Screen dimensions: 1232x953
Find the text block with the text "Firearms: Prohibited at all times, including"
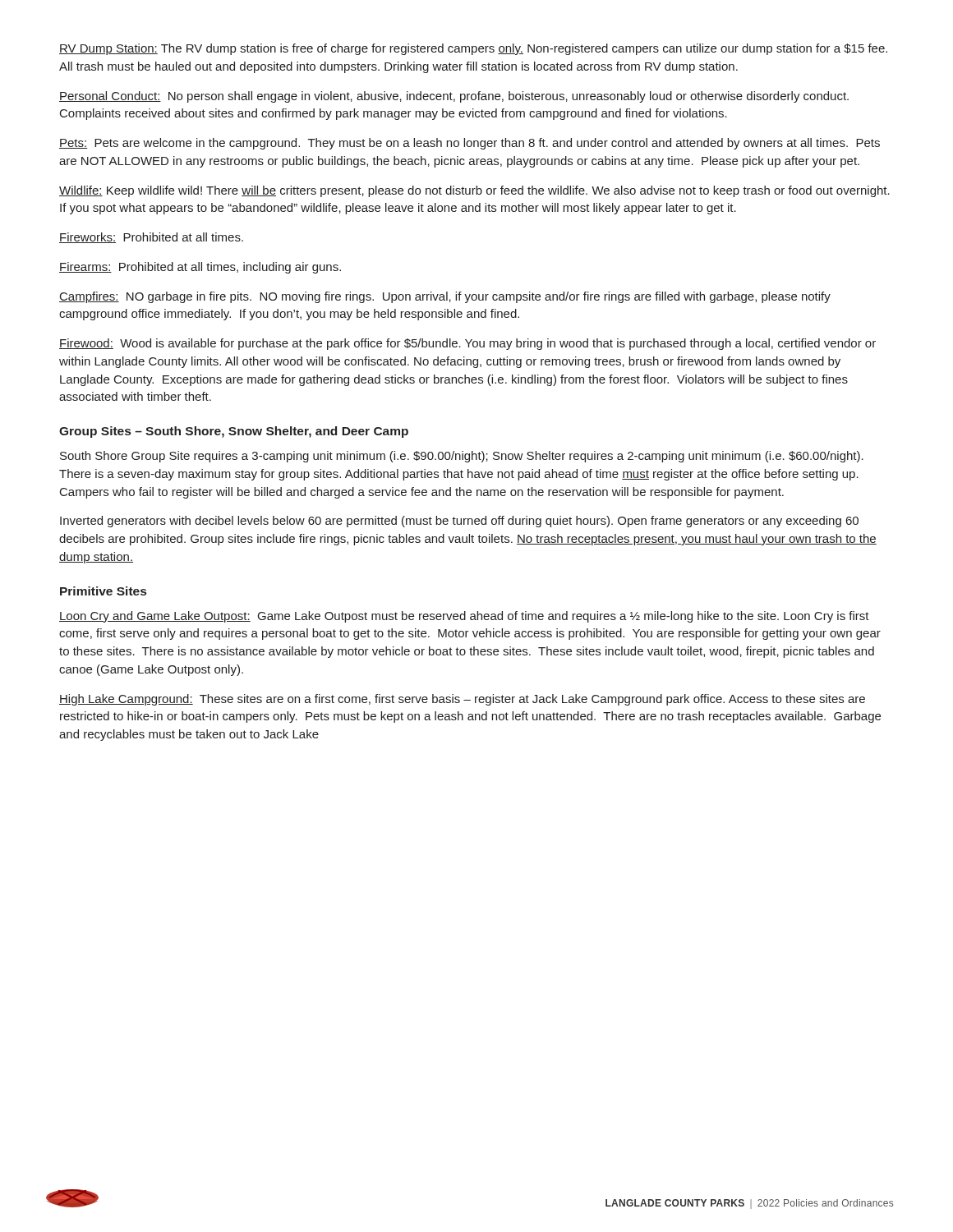click(x=201, y=266)
